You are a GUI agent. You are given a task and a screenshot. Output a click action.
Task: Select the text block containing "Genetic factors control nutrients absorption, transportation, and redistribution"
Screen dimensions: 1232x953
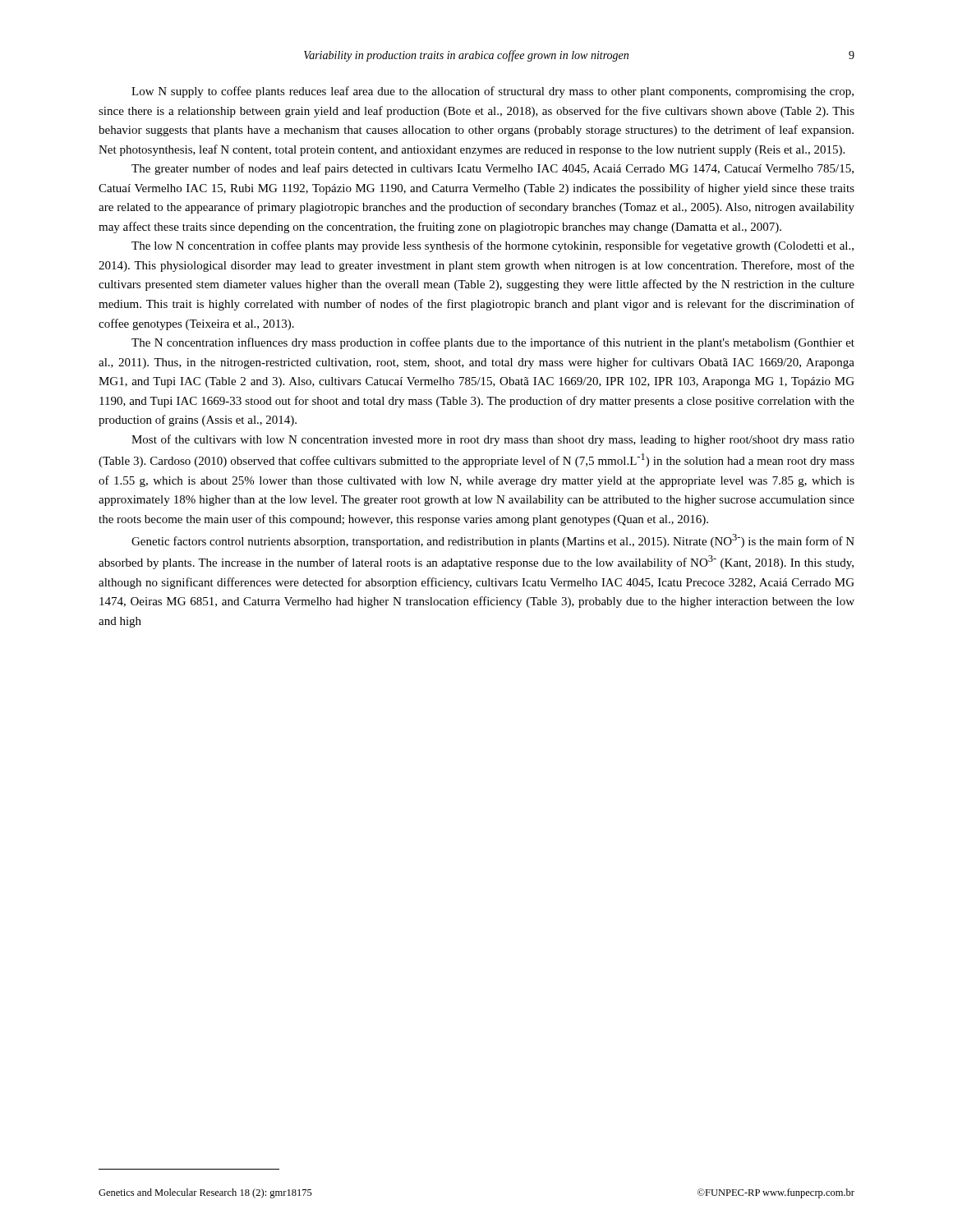476,580
